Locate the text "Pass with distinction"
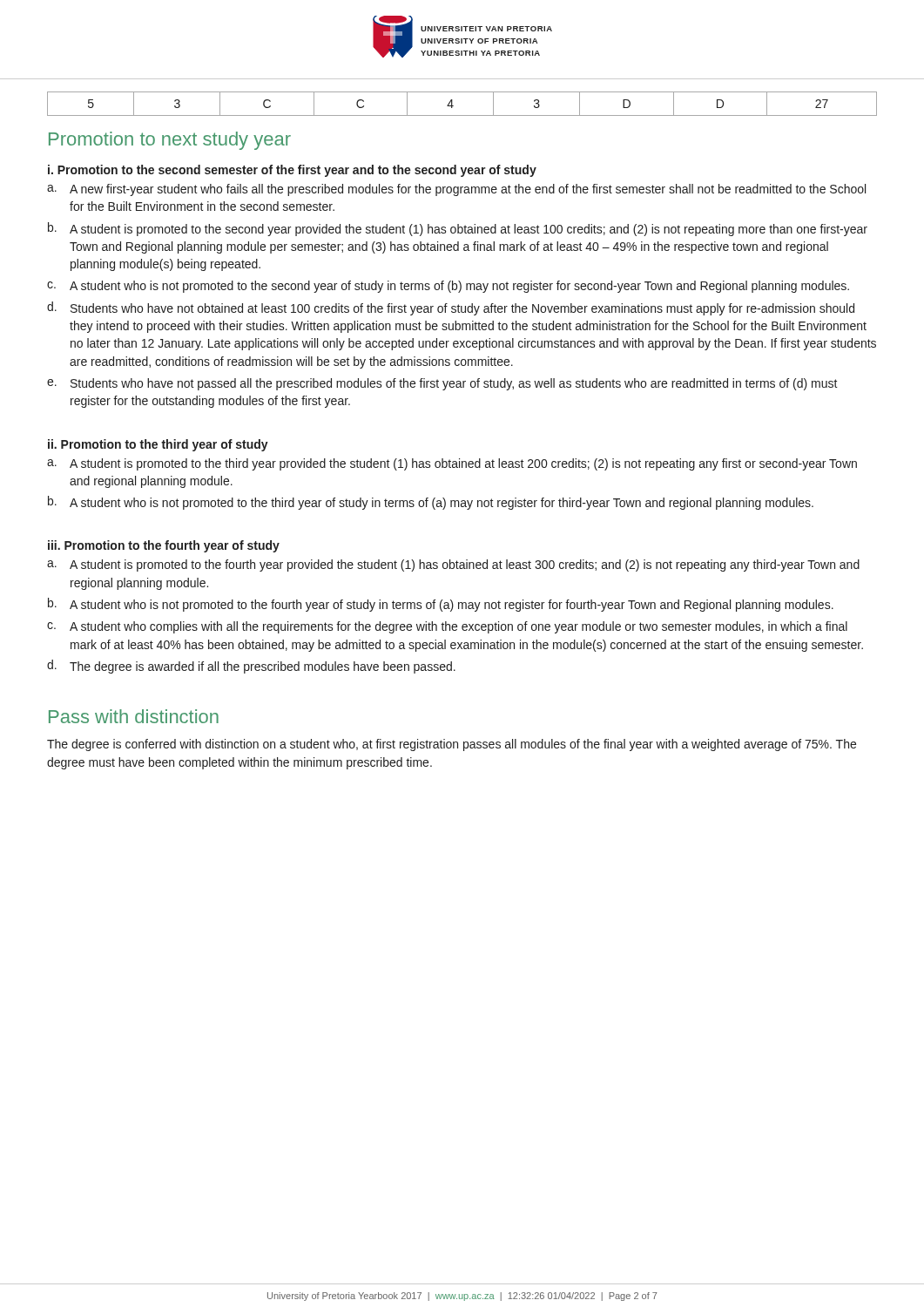The image size is (924, 1307). tap(134, 716)
